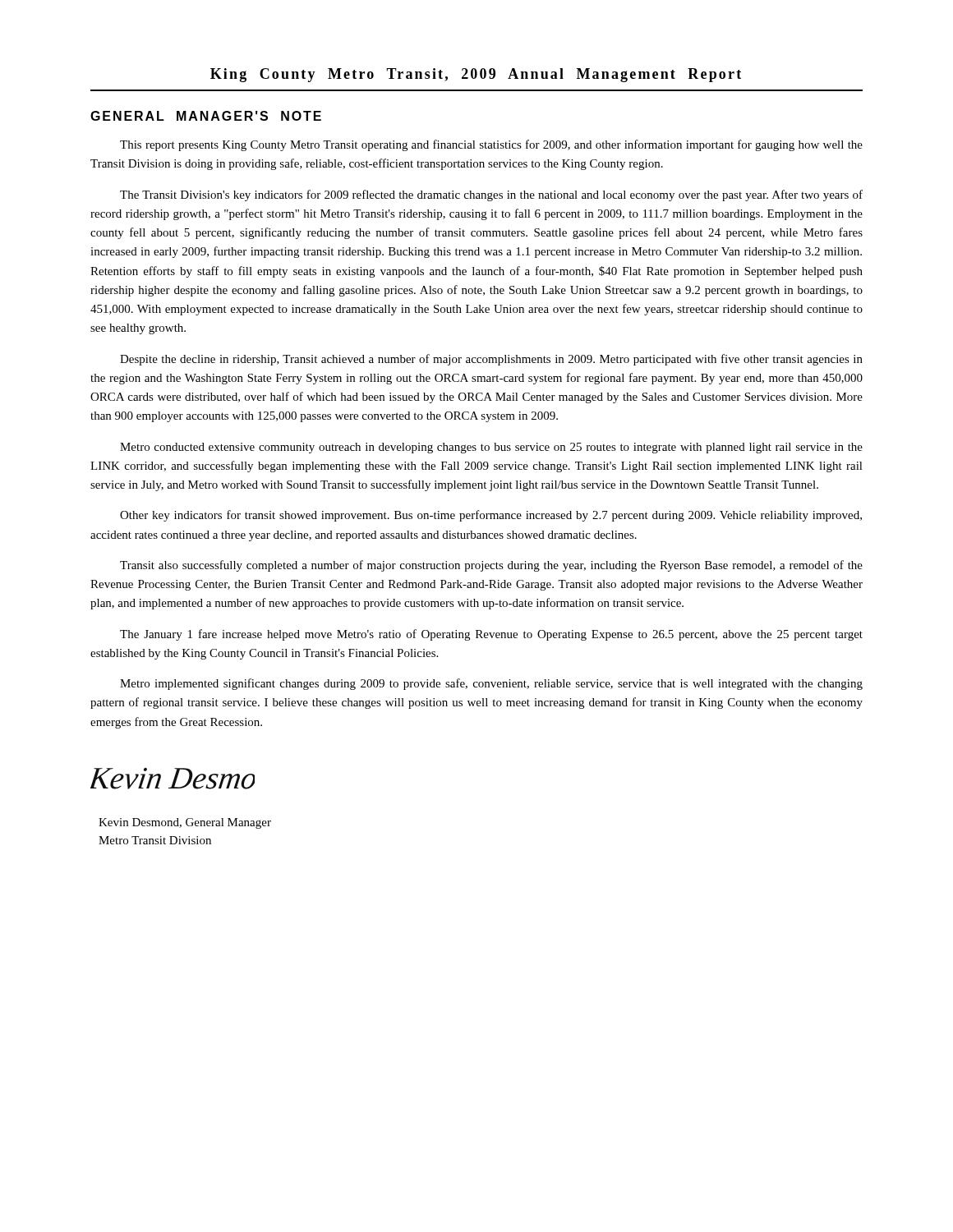This screenshot has width=953, height=1232.
Task: Click on the illustration
Action: tap(476, 776)
